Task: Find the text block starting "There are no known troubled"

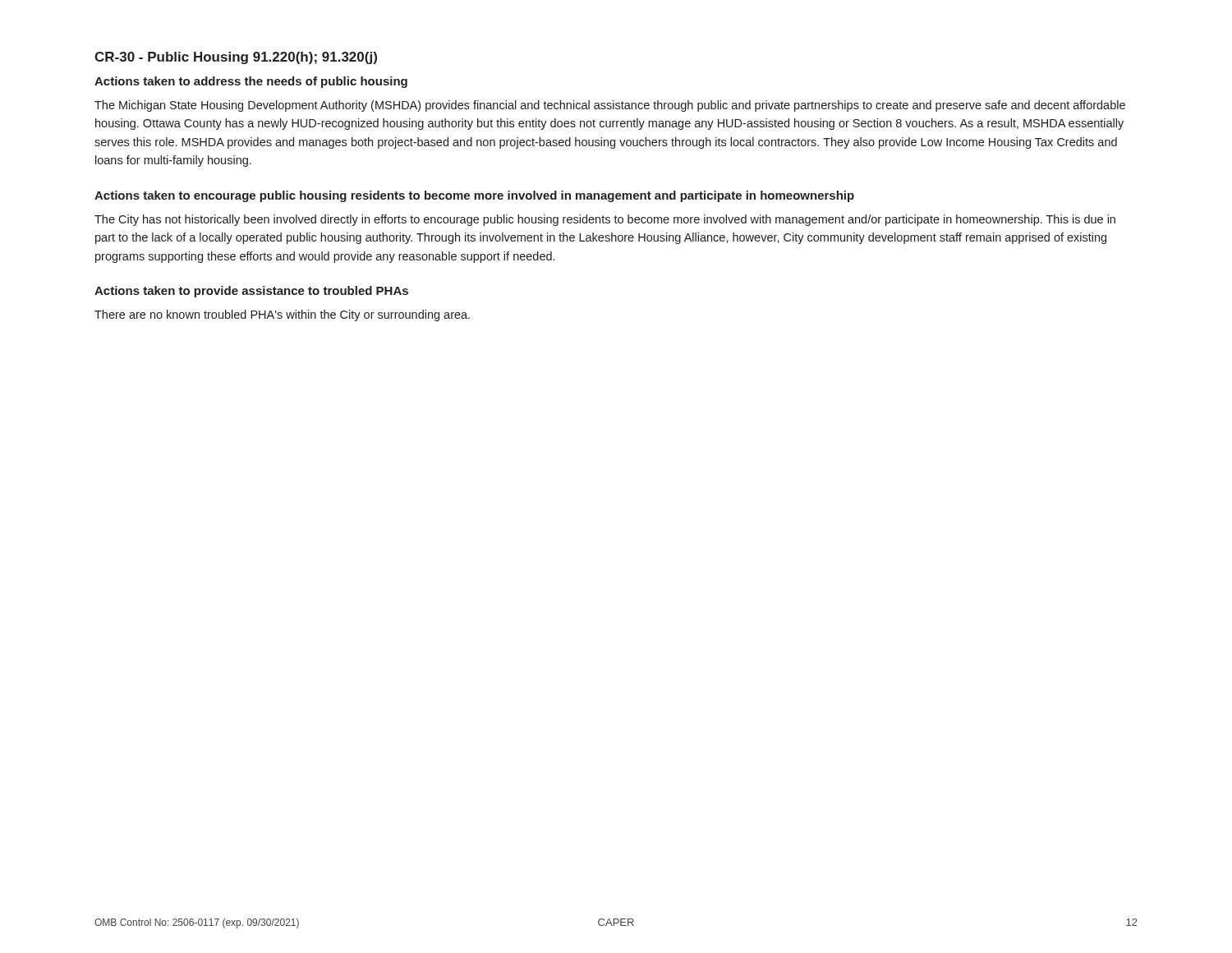Action: pyautogui.click(x=283, y=315)
